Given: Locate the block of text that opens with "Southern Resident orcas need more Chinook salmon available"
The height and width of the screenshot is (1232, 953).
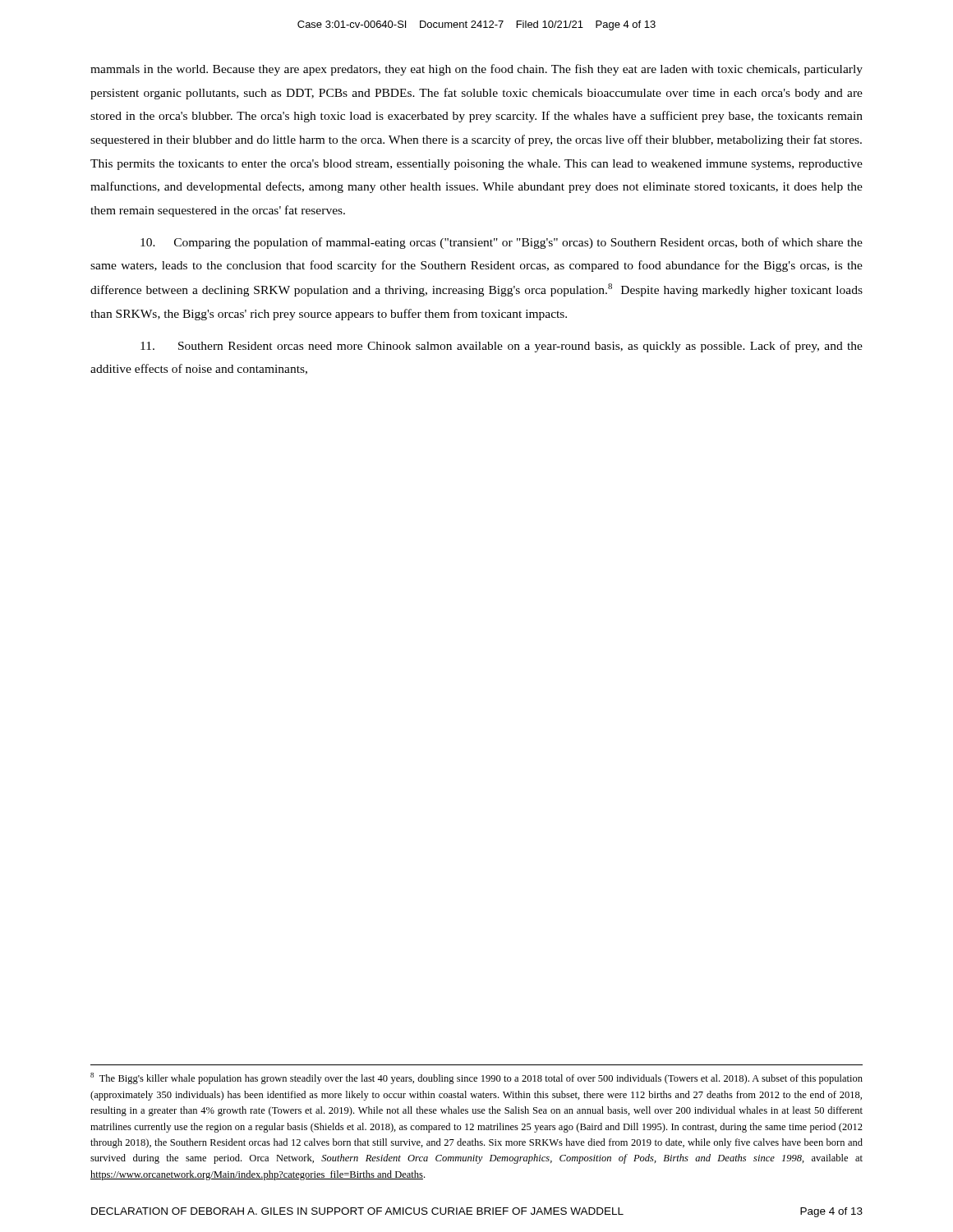Looking at the screenshot, I should [x=476, y=357].
